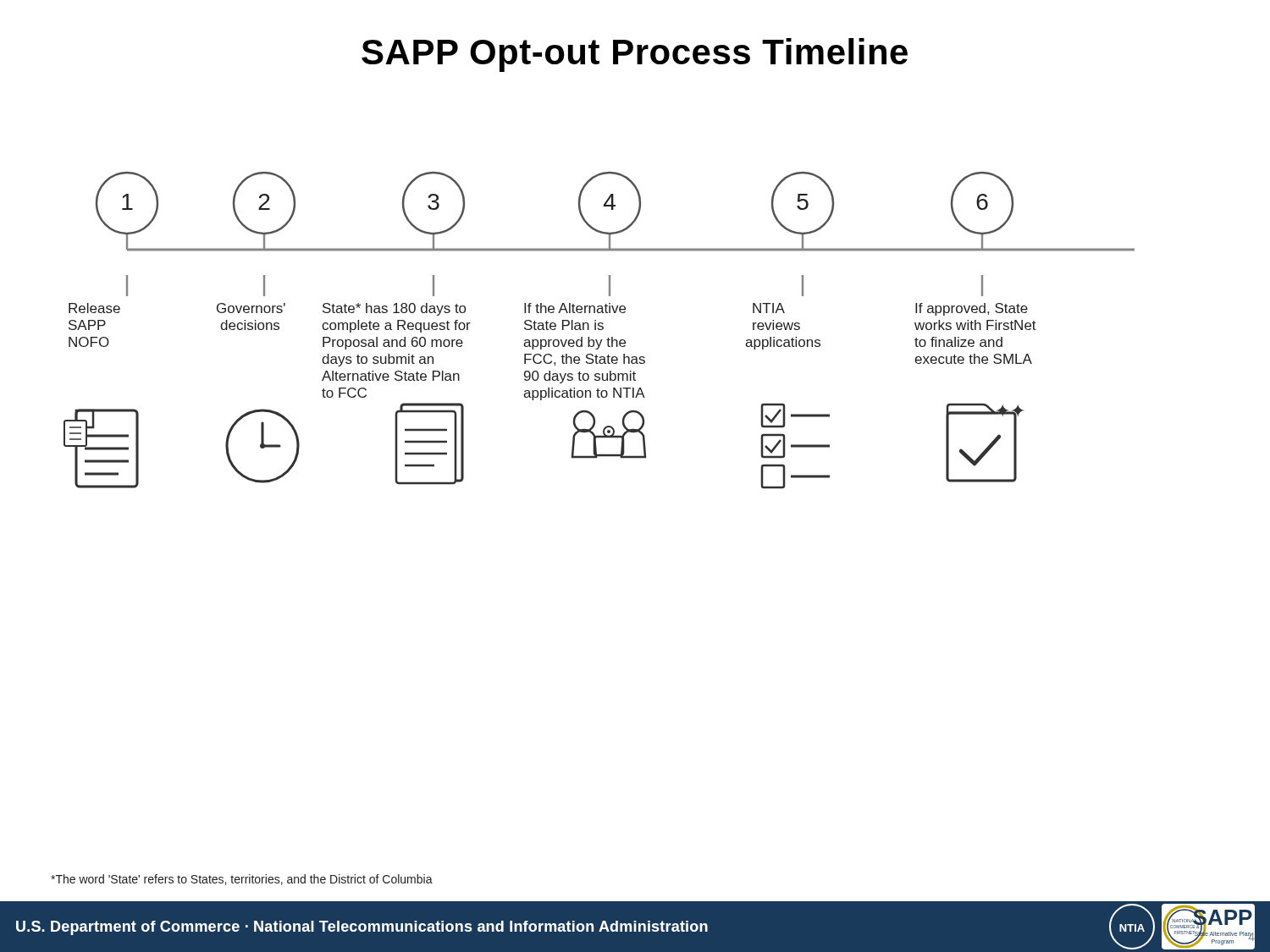Locate the title with the text "SAPP Opt-out Process Timeline"
Viewport: 1270px width, 952px height.
[x=635, y=52]
